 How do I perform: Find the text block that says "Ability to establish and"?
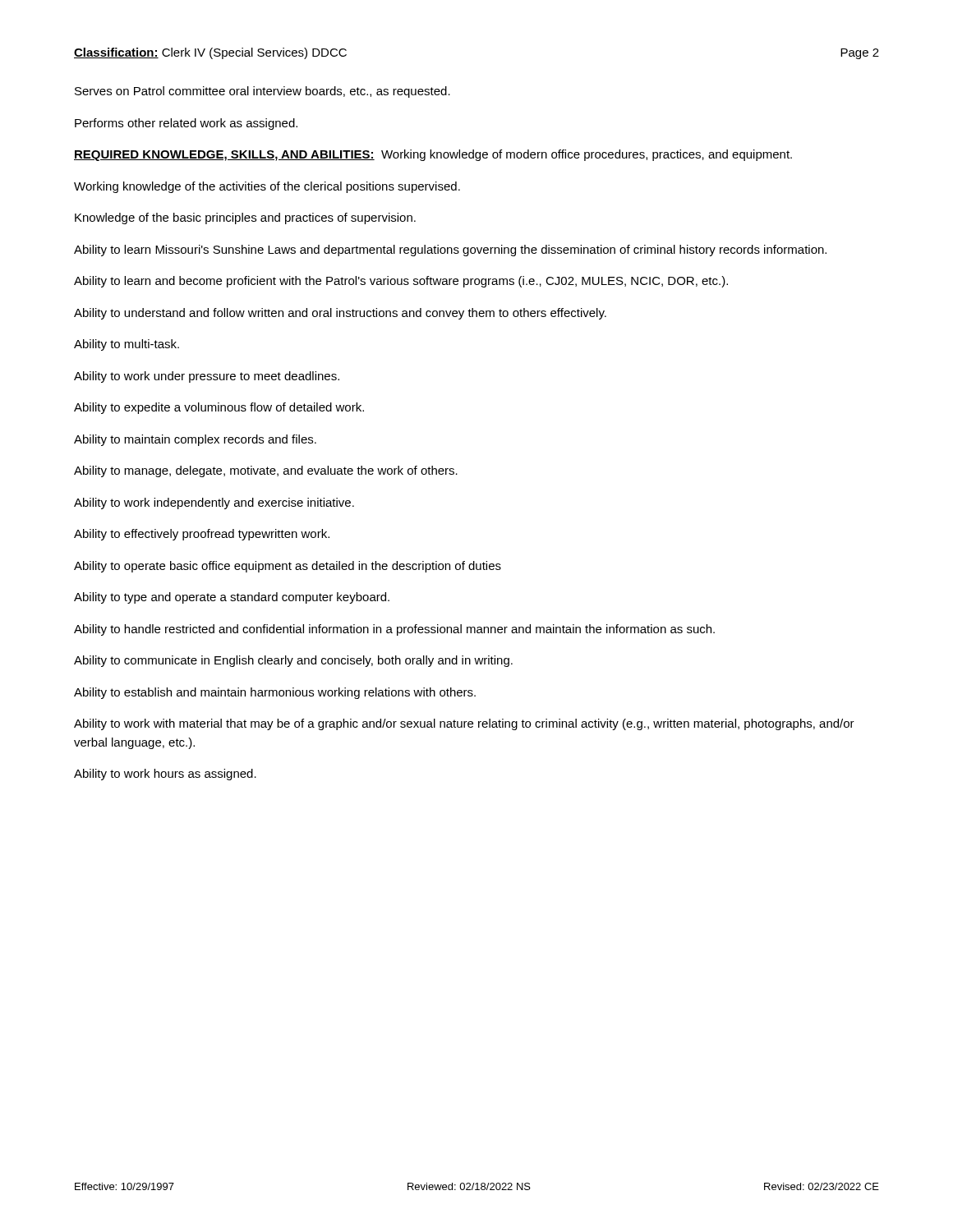pyautogui.click(x=275, y=692)
